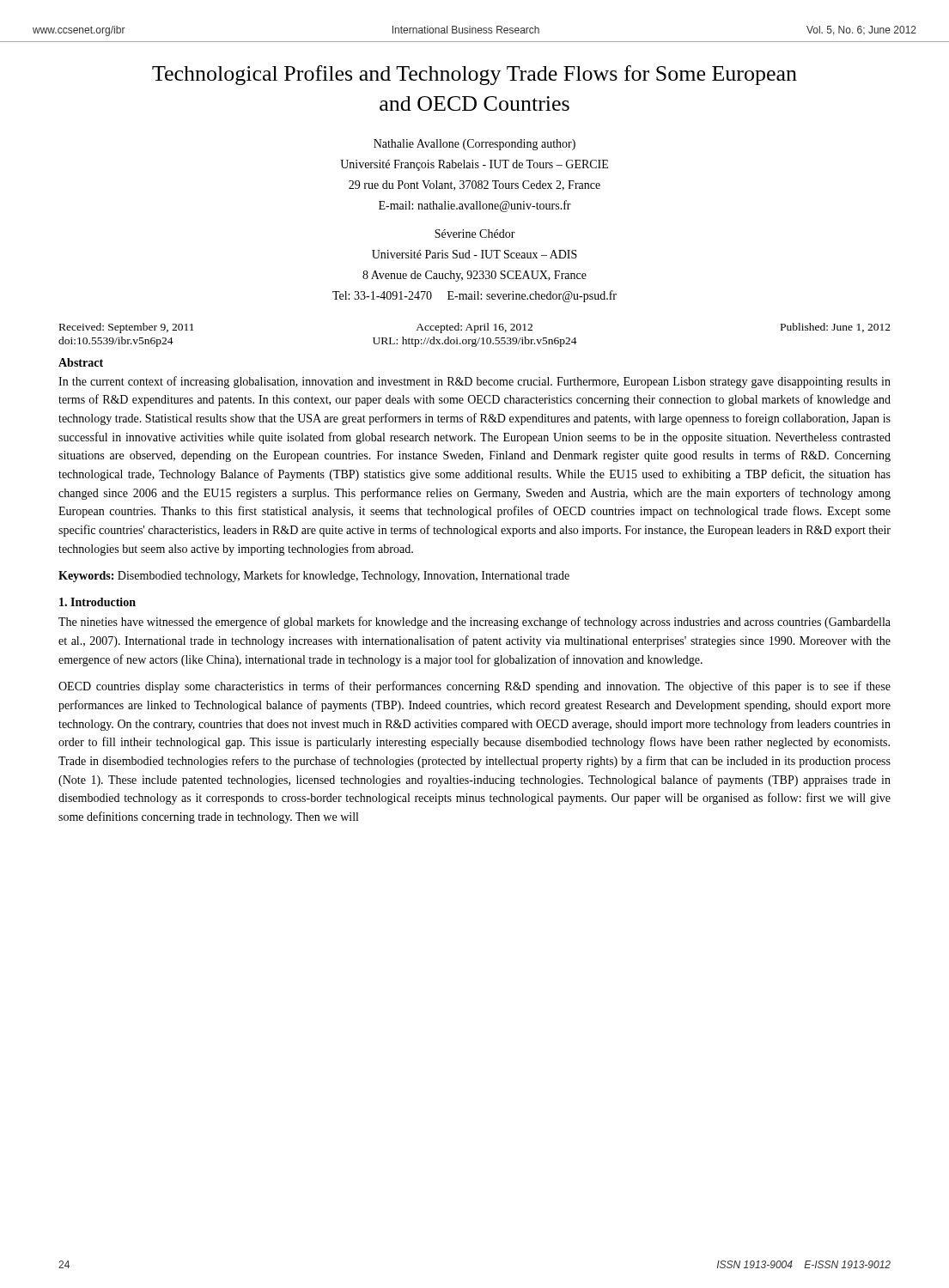This screenshot has height=1288, width=949.
Task: Find the text block containing "The nineties have witnessed"
Action: coord(474,641)
